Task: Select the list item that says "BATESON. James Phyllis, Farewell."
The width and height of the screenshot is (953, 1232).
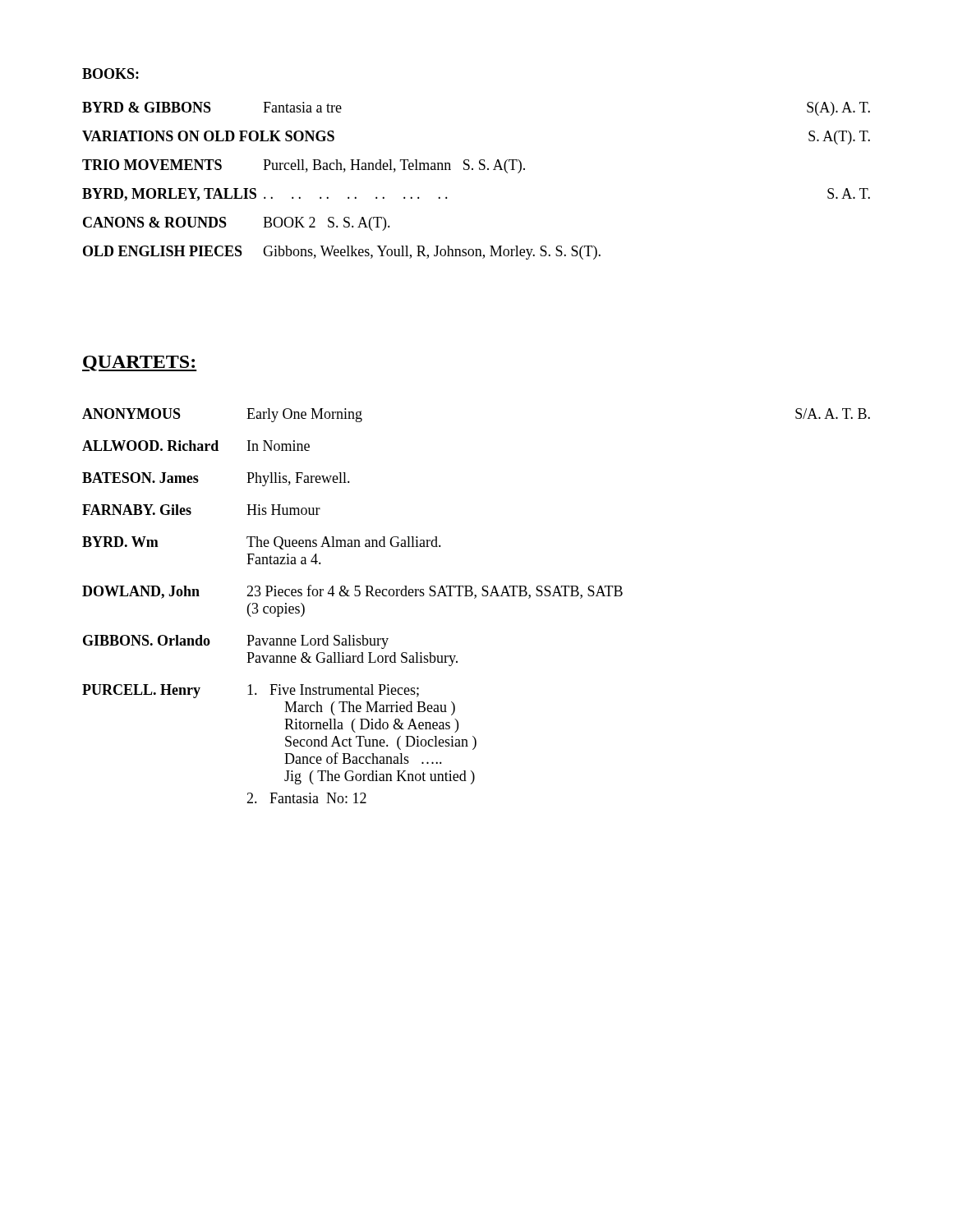Action: [134, 481]
